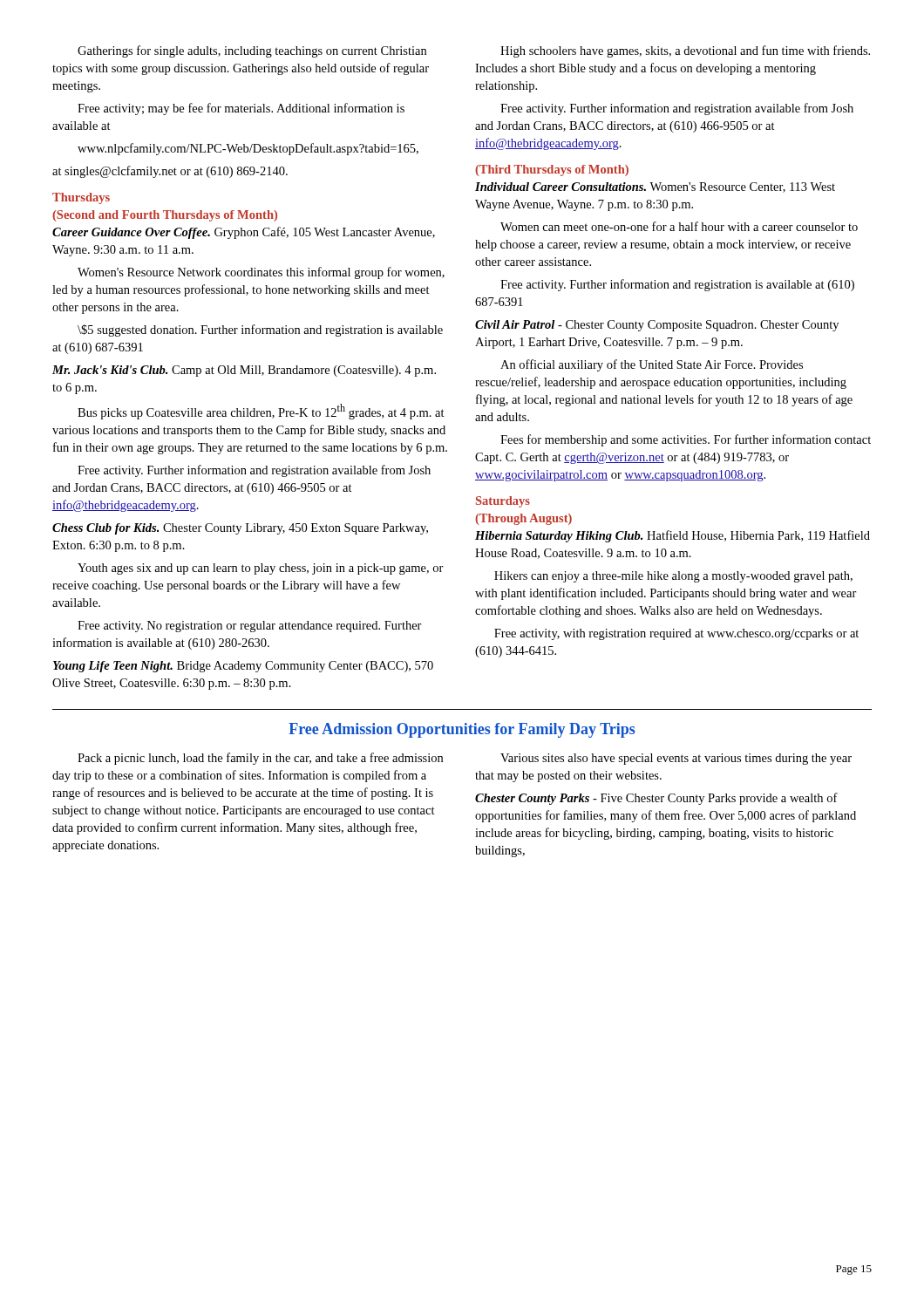Find the text starting "(Through August)"

(x=523, y=519)
